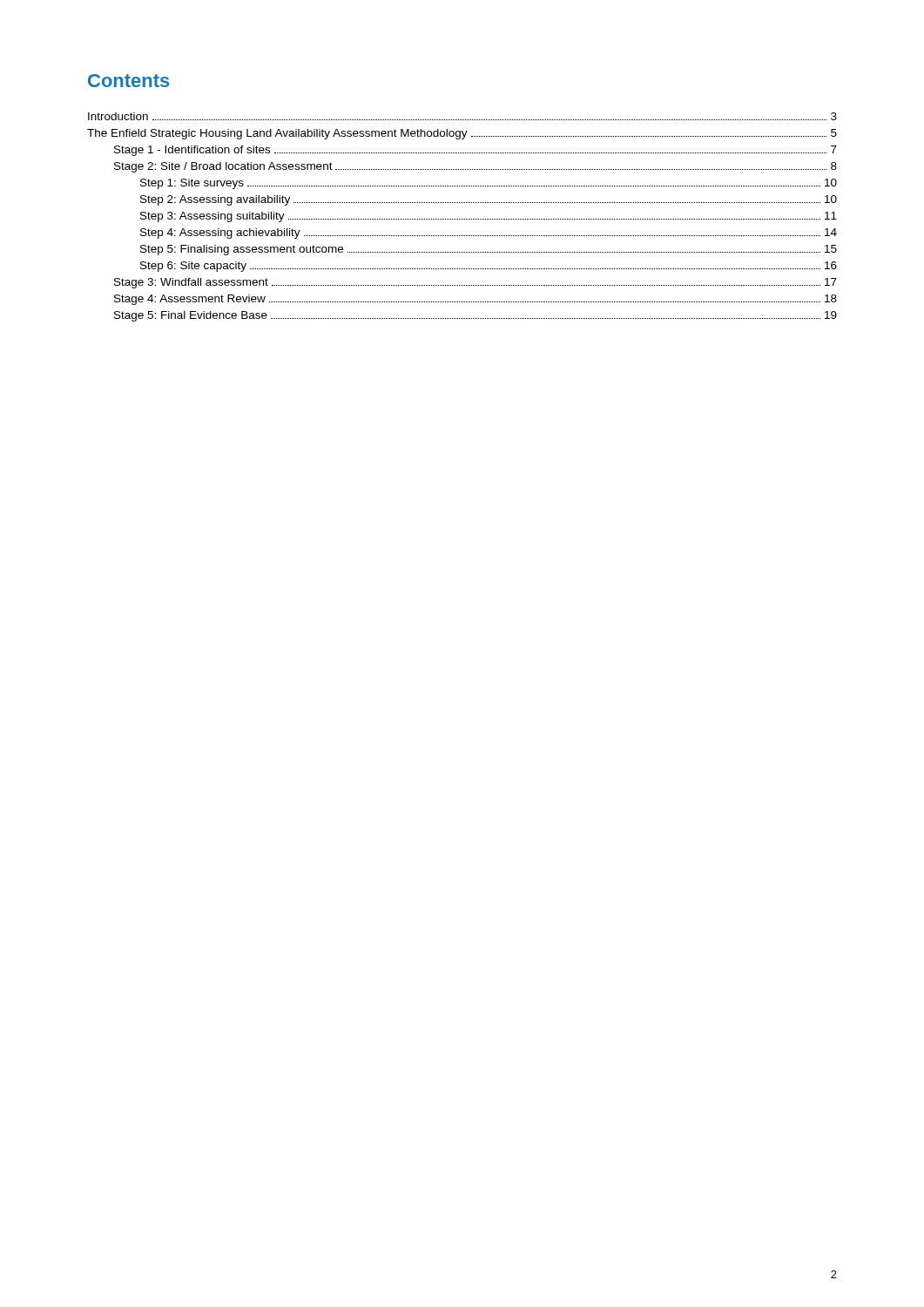Locate the list item with the text "Step 2: Assessing availability 10"
924x1307 pixels.
point(488,199)
